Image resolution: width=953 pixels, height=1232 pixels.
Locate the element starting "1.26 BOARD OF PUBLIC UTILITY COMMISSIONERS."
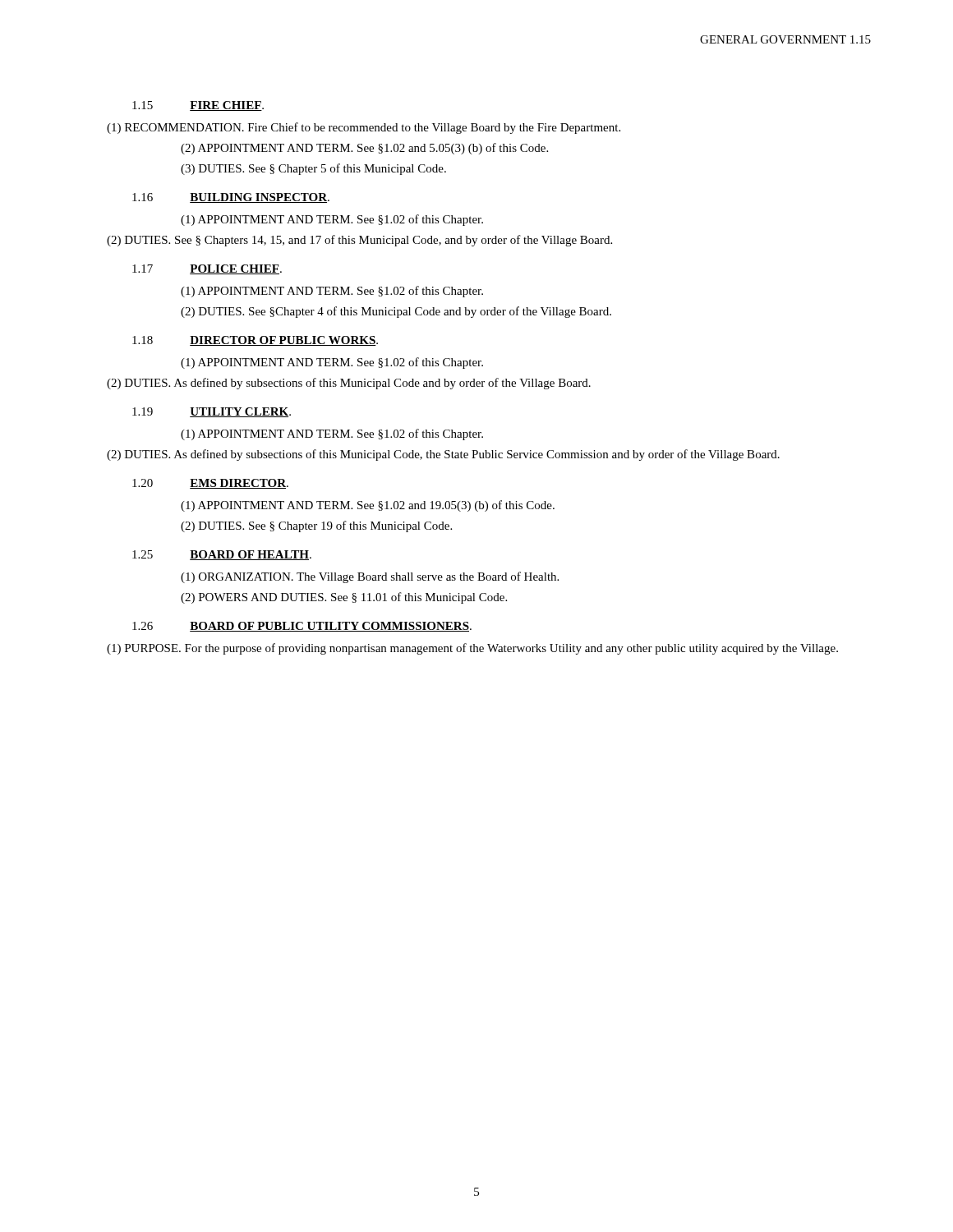click(302, 626)
